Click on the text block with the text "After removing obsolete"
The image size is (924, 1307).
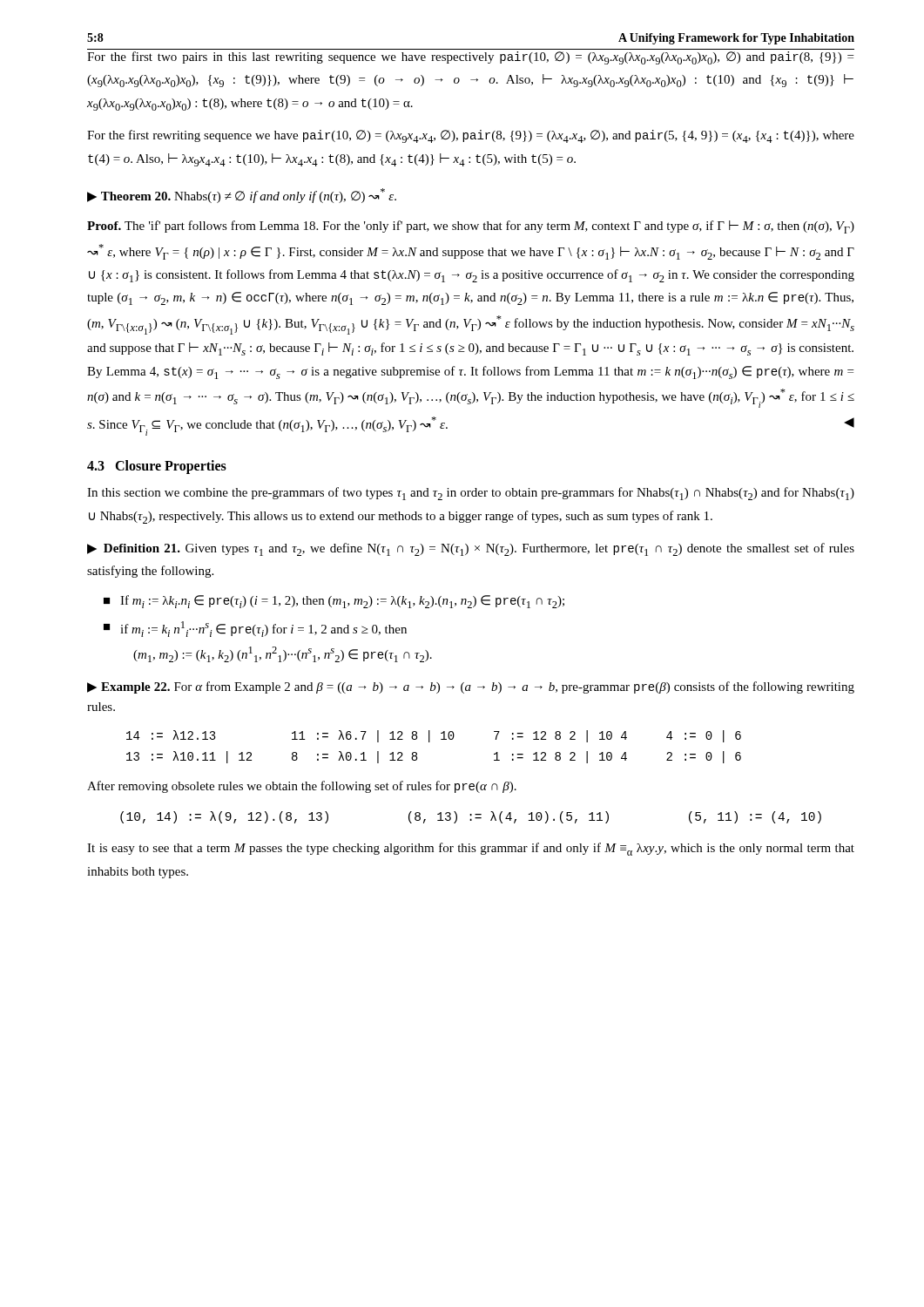tap(471, 787)
